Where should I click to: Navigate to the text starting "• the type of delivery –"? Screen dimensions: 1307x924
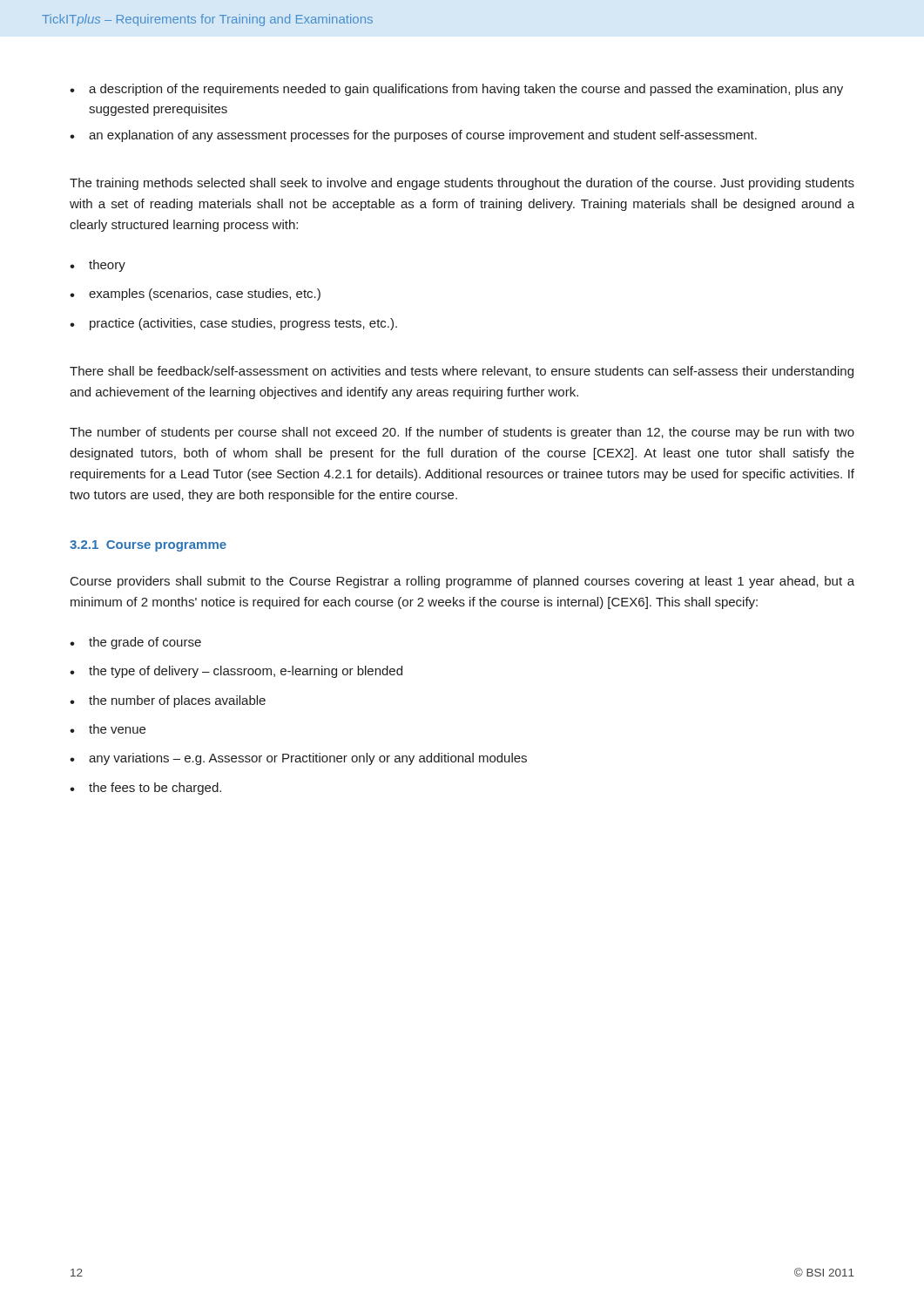[236, 672]
